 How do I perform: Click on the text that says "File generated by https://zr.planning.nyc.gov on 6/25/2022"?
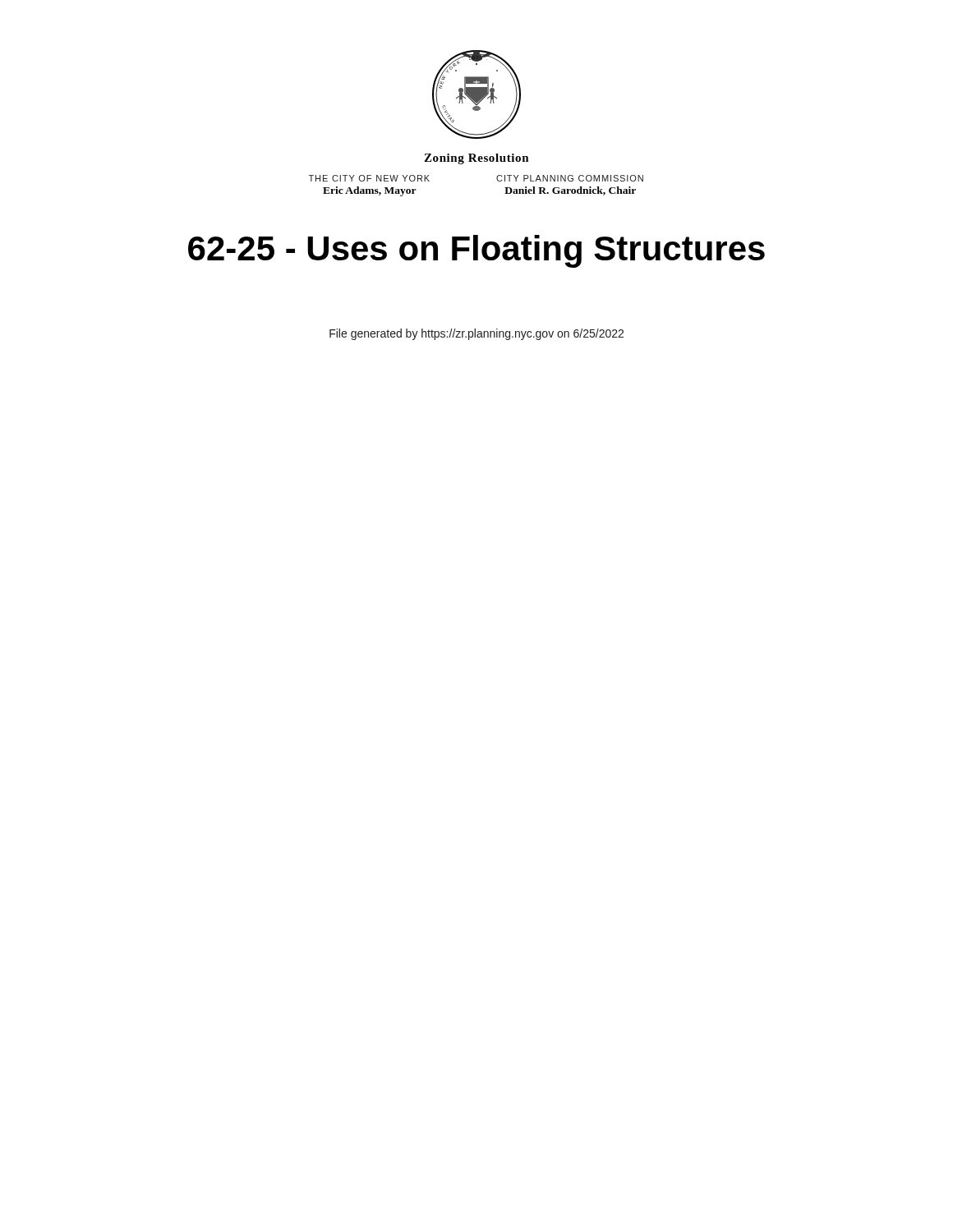tap(476, 334)
